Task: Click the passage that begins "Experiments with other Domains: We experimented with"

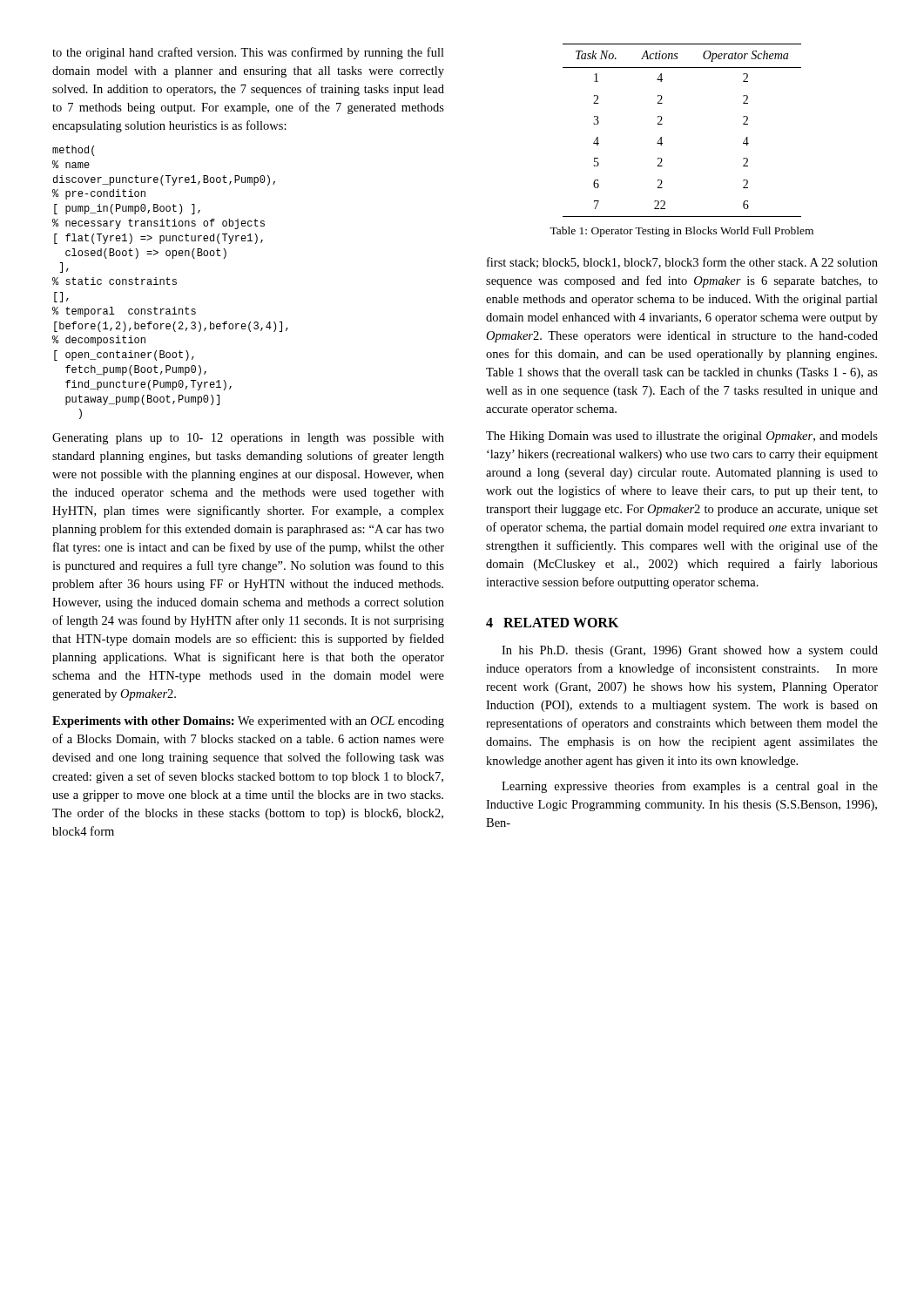Action: click(248, 776)
